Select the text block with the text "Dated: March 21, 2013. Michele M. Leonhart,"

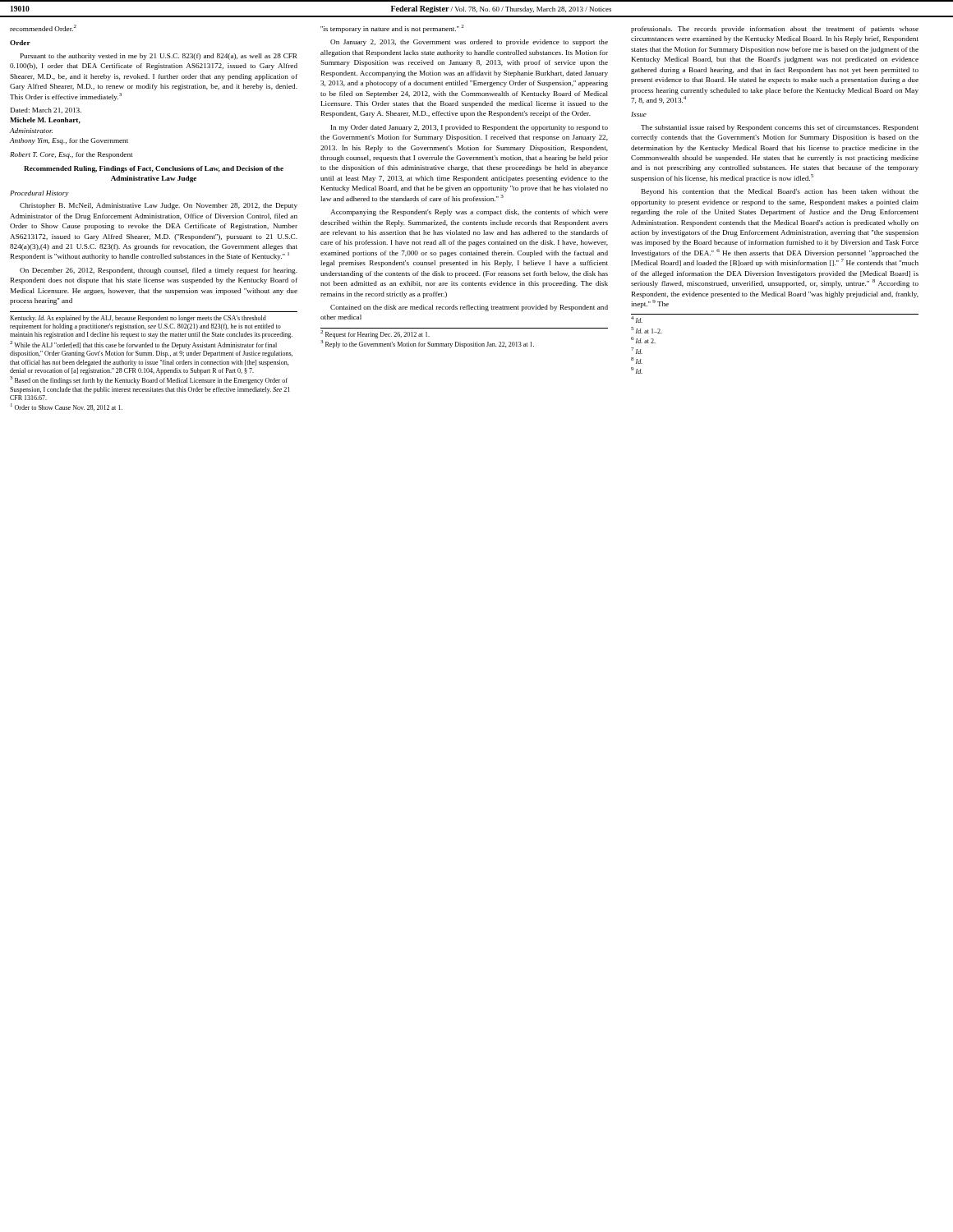[46, 110]
